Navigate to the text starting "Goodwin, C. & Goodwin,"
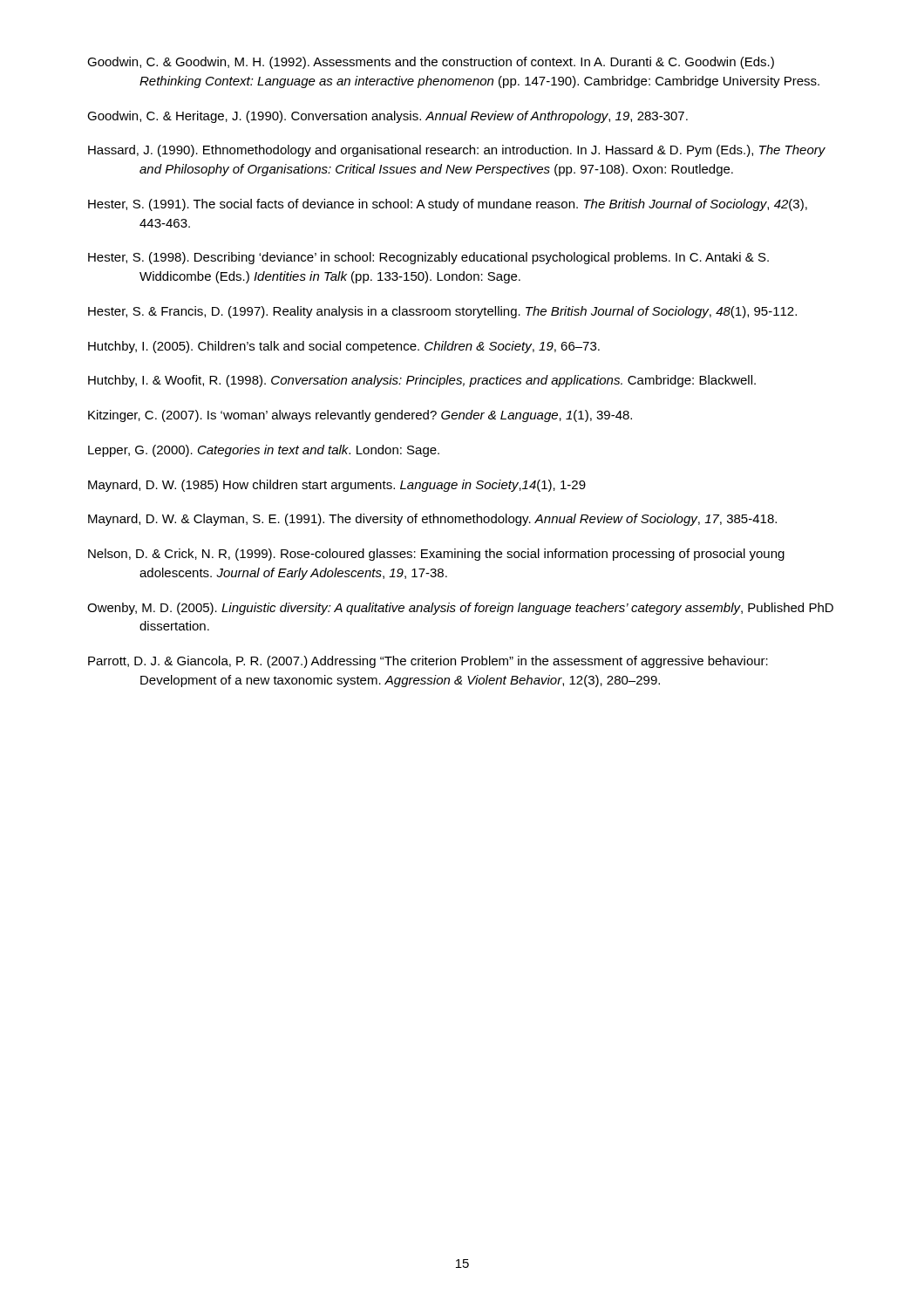Screen dimensions: 1308x924 pyautogui.click(x=454, y=71)
